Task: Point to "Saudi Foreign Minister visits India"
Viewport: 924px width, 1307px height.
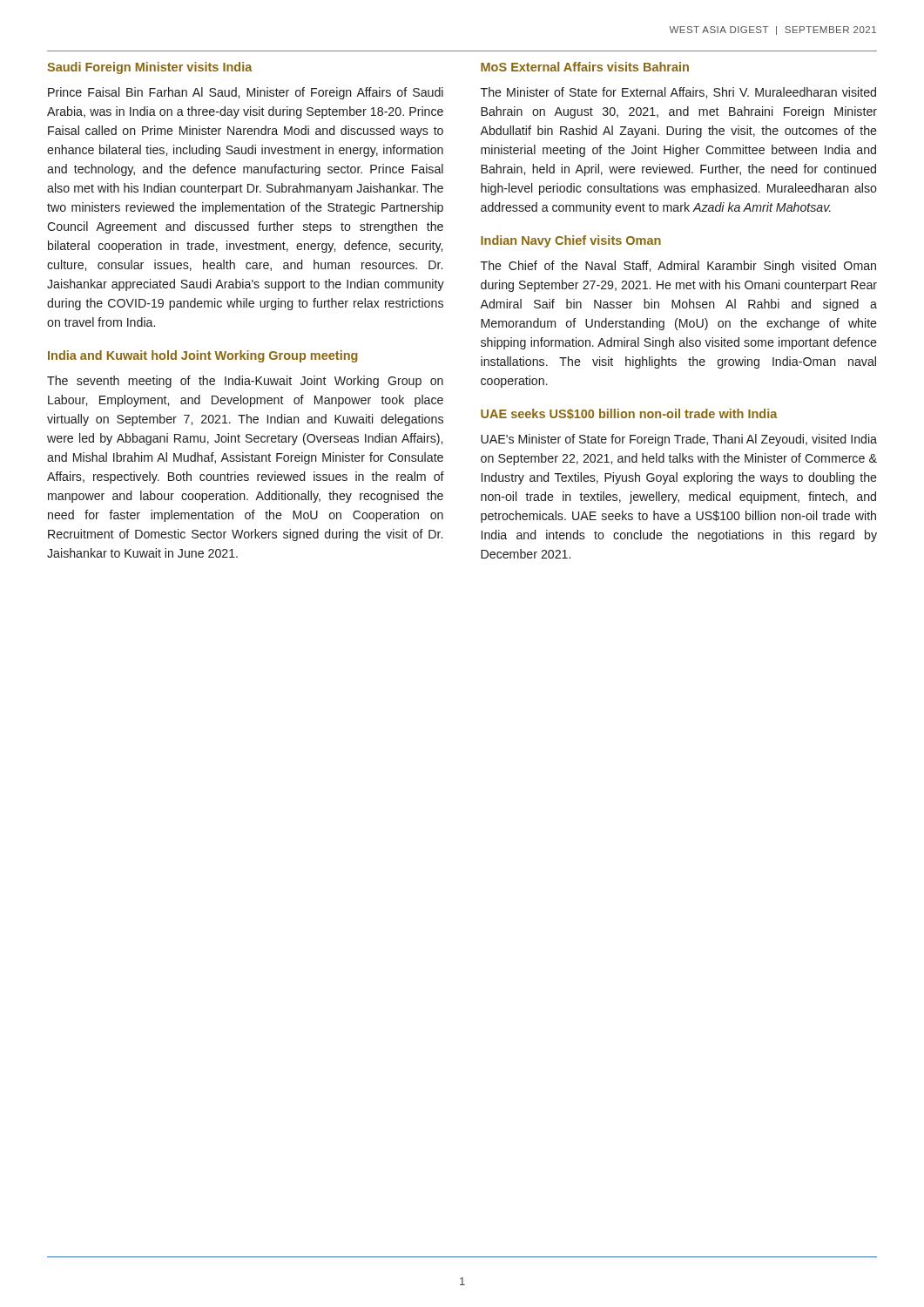Action: coord(149,67)
